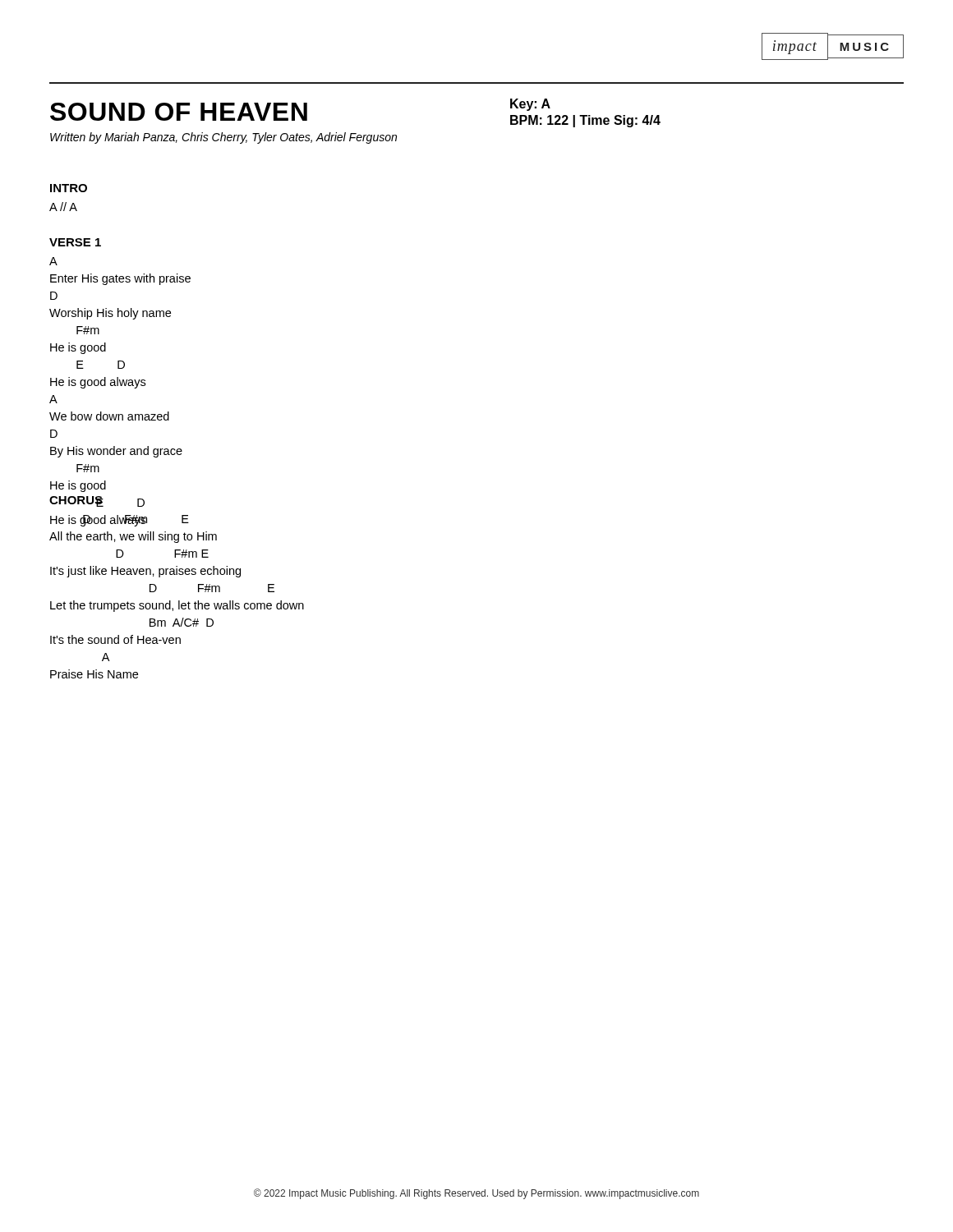
Task: Click the passage that begins "D F#m E"
Action: pyautogui.click(x=177, y=597)
